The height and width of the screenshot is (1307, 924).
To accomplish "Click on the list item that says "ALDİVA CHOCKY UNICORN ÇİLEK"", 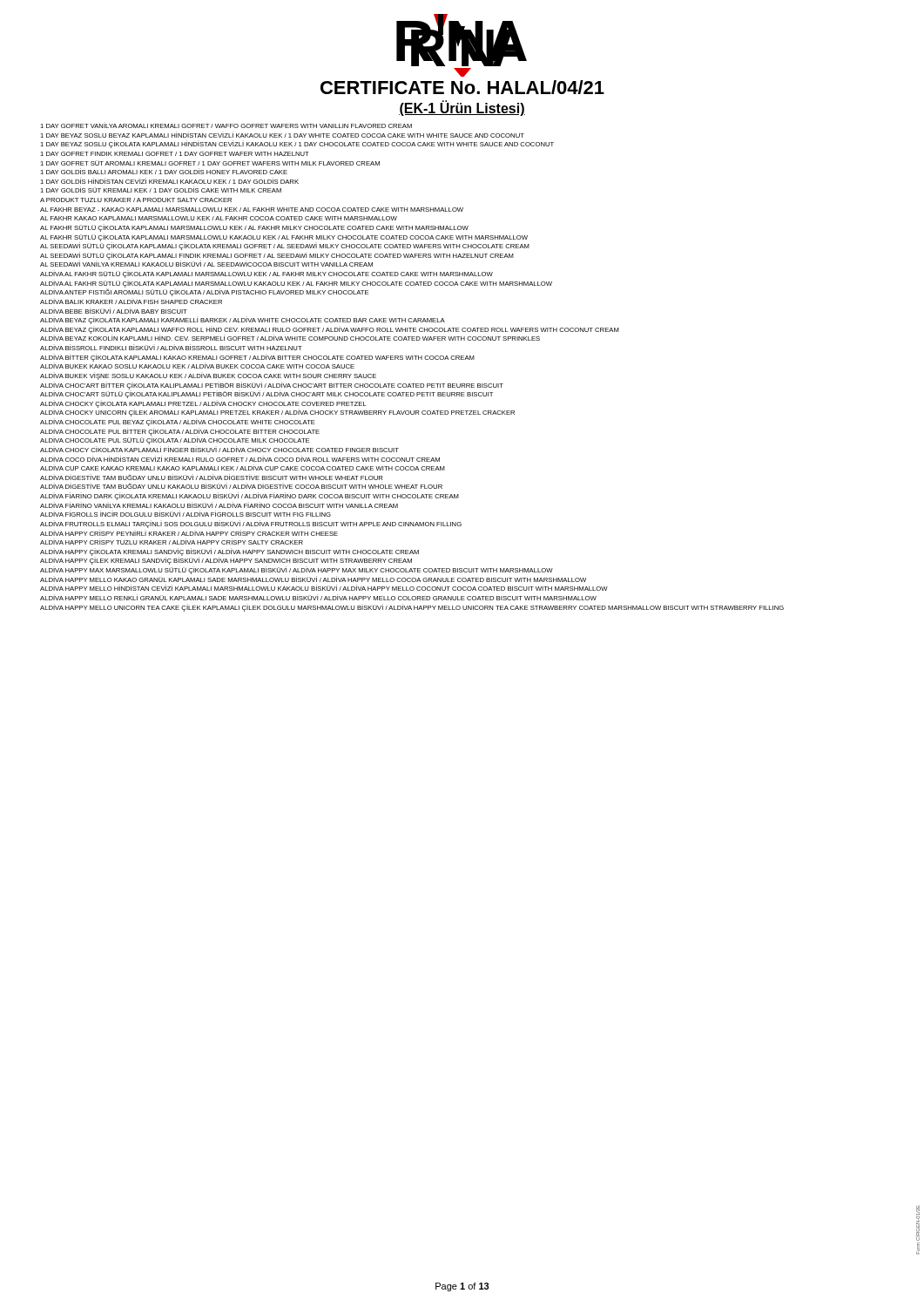I will [462, 414].
